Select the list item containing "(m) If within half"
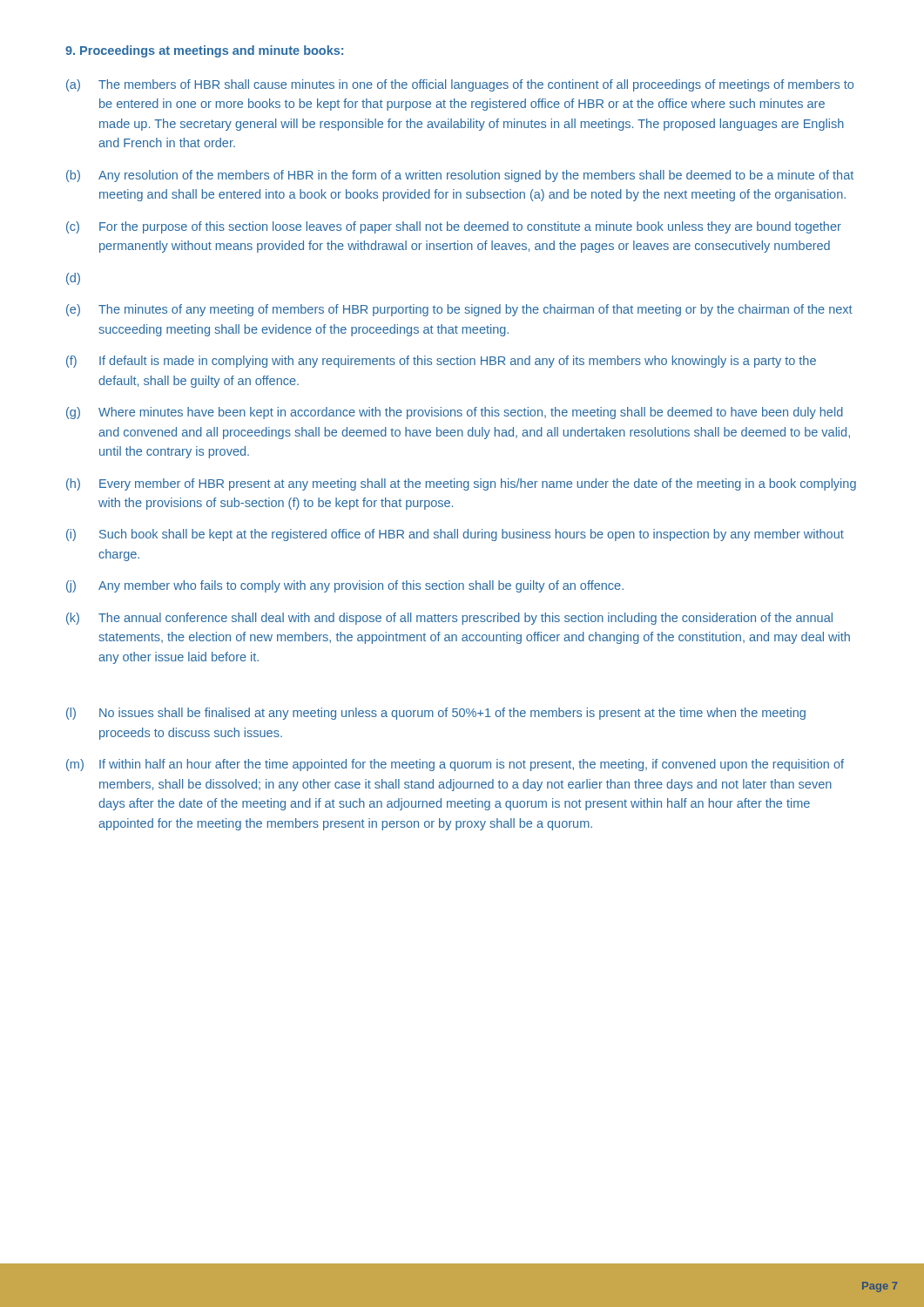 click(462, 794)
